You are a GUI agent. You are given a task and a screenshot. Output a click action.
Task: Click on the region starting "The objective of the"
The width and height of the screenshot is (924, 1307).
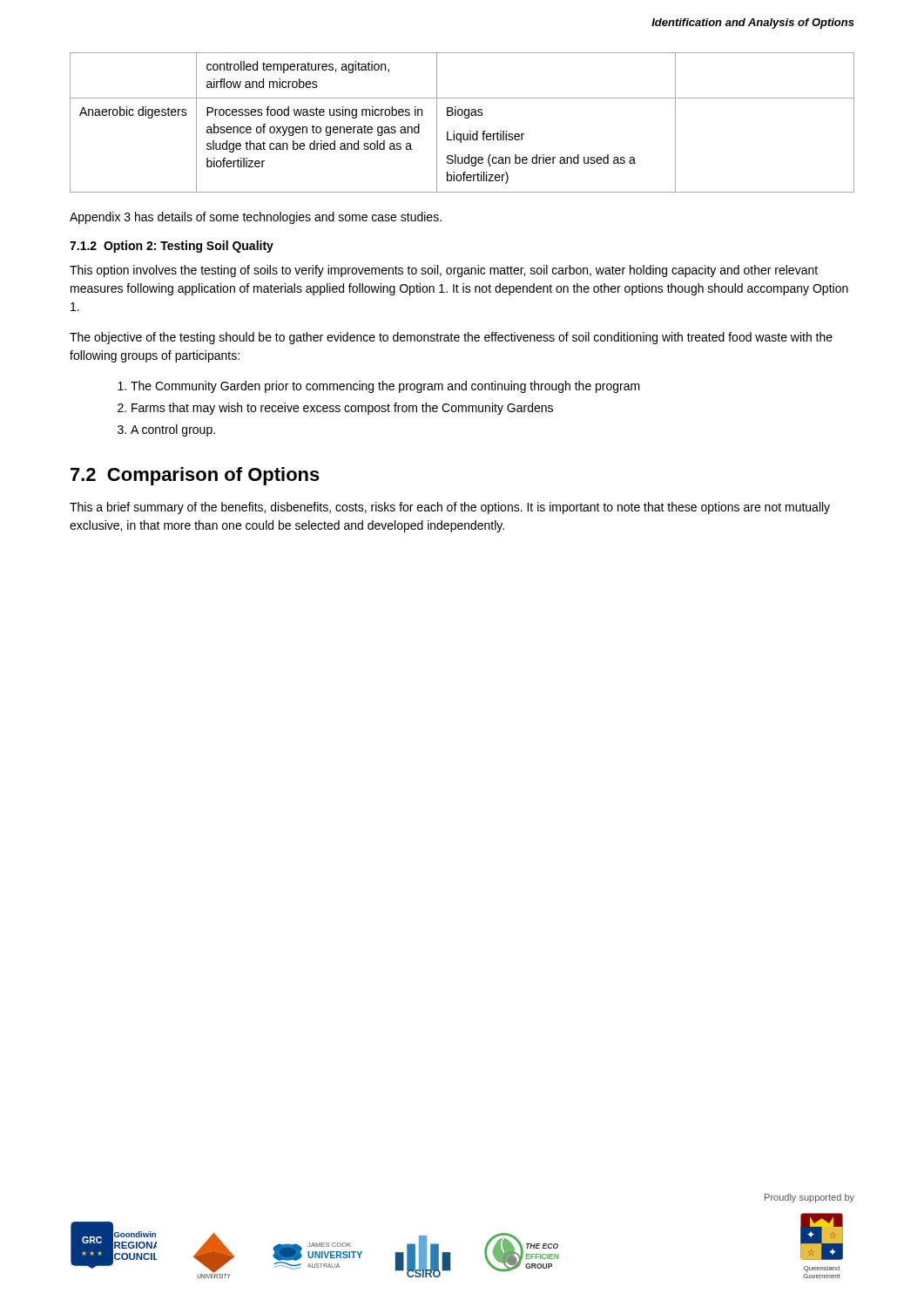[x=451, y=346]
